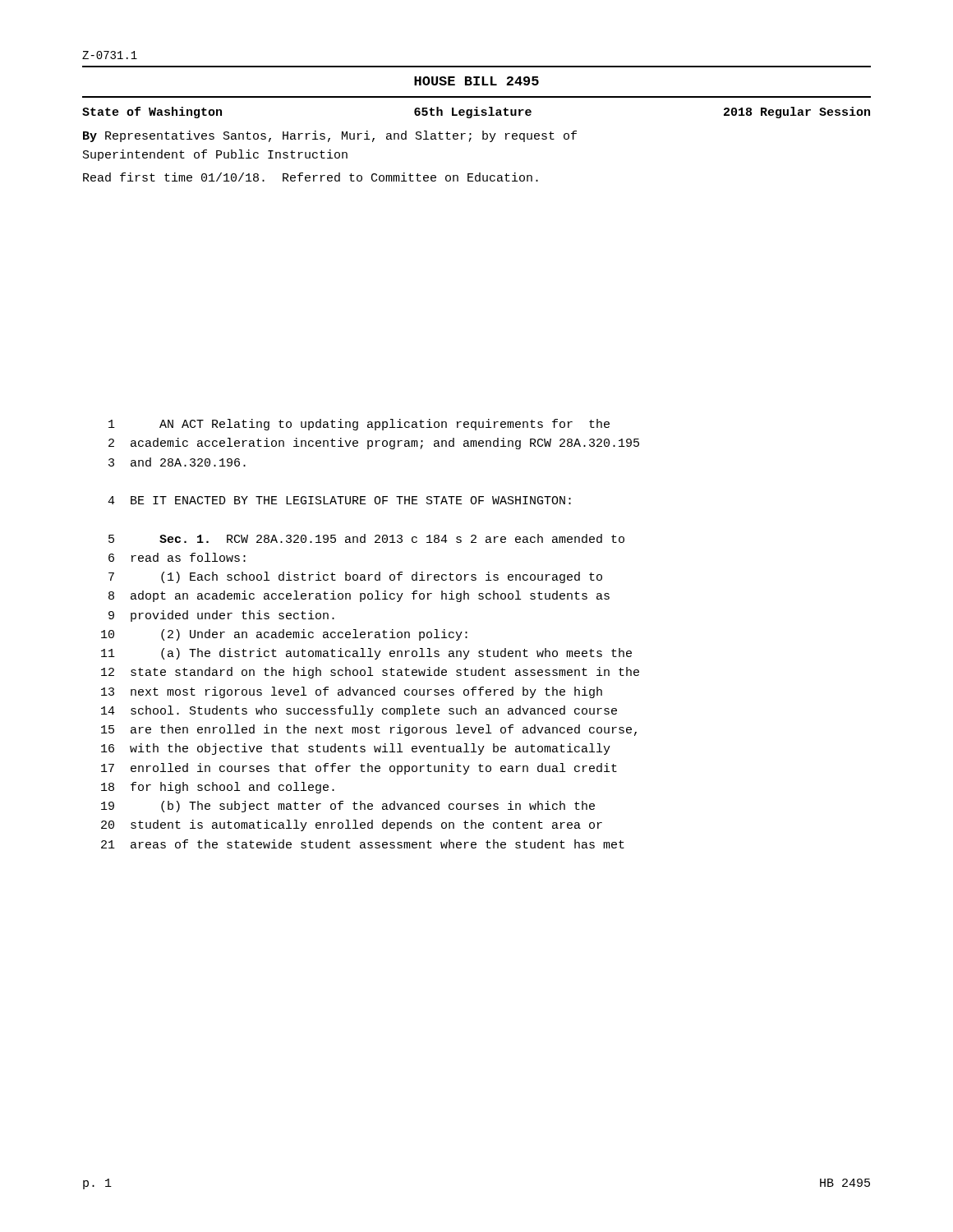Locate the passage starting "4 BE IT"

click(x=476, y=501)
